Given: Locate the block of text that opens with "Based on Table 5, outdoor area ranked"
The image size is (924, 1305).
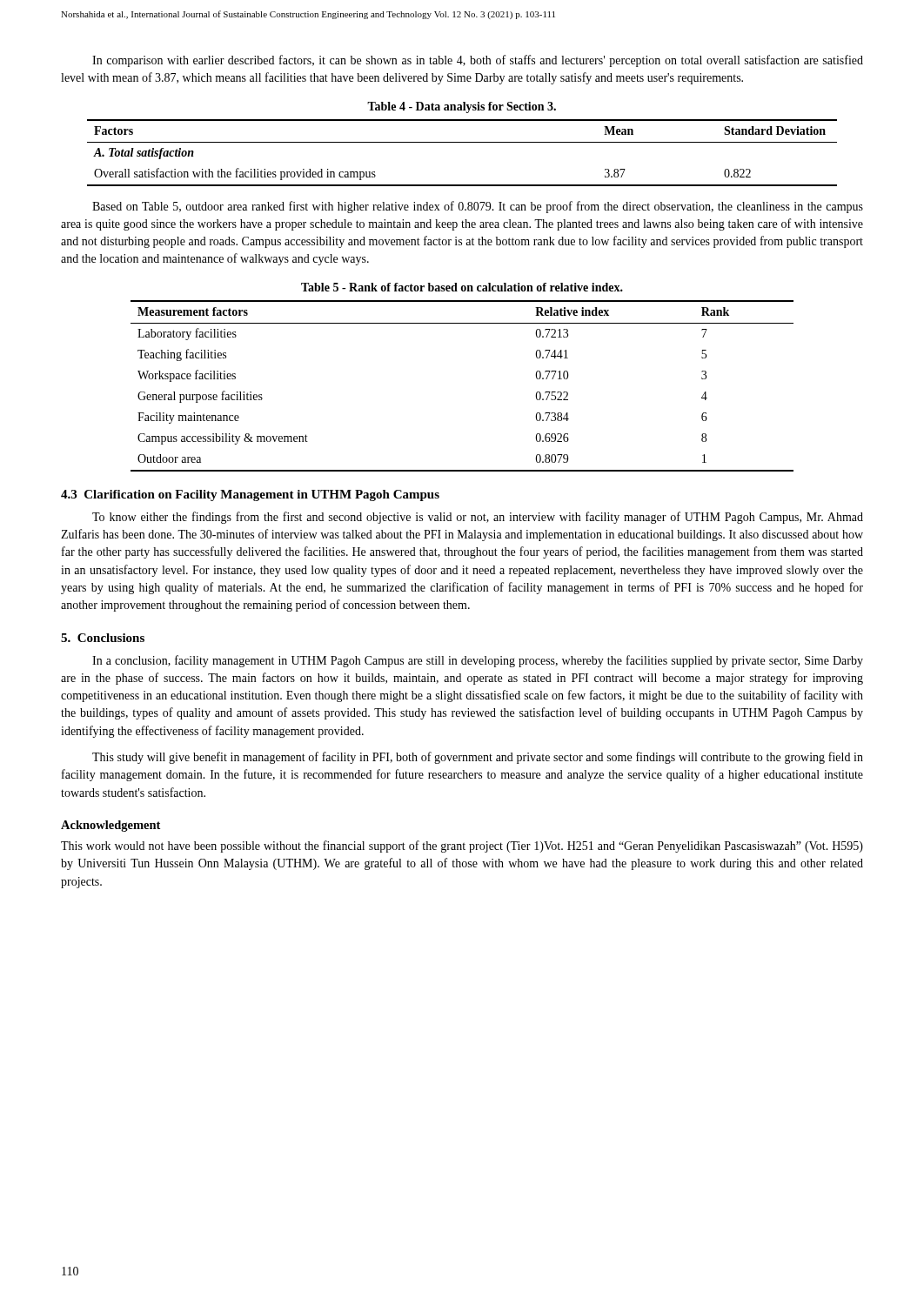Looking at the screenshot, I should click(x=462, y=233).
